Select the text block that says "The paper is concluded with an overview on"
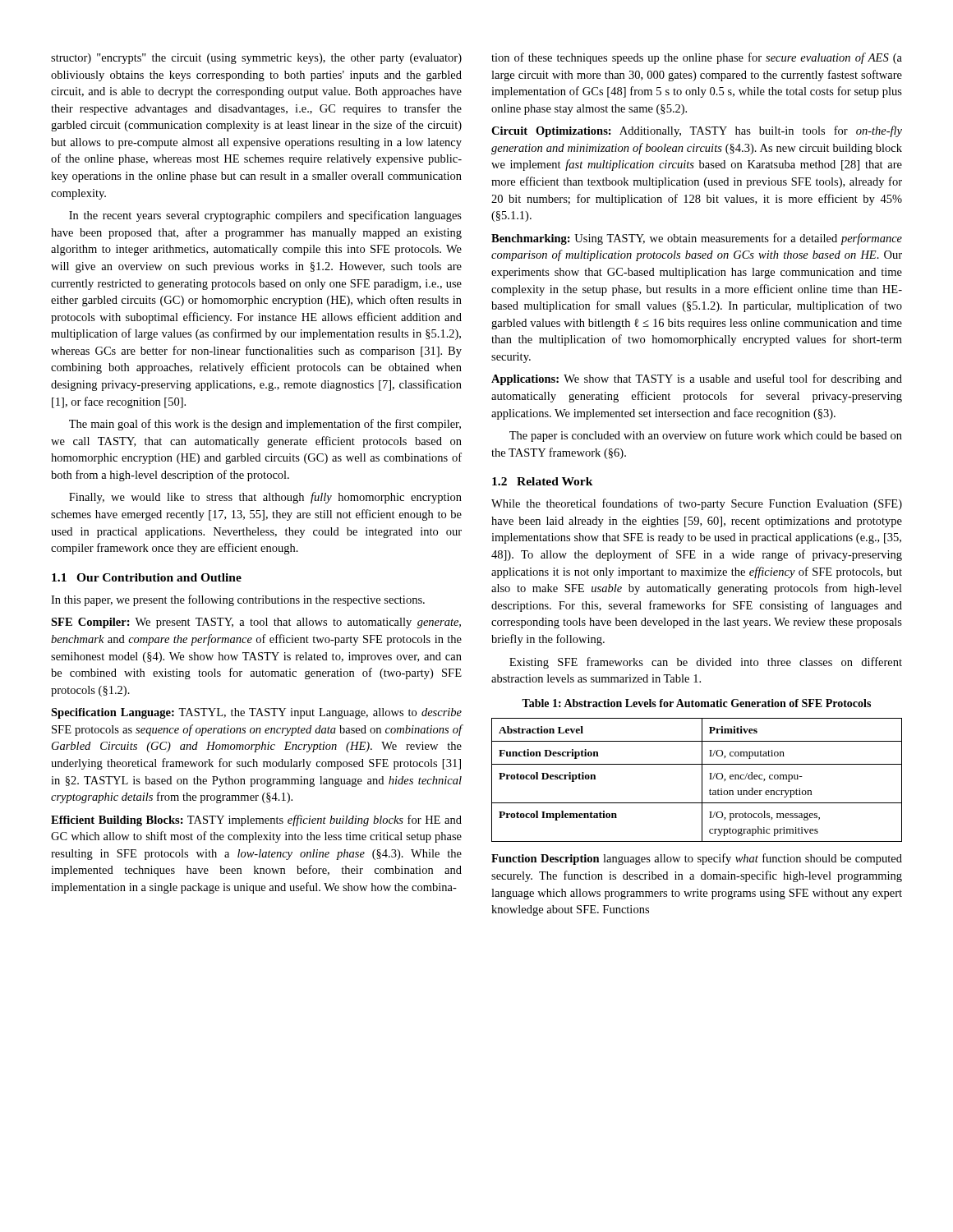The width and height of the screenshot is (953, 1232). point(697,444)
